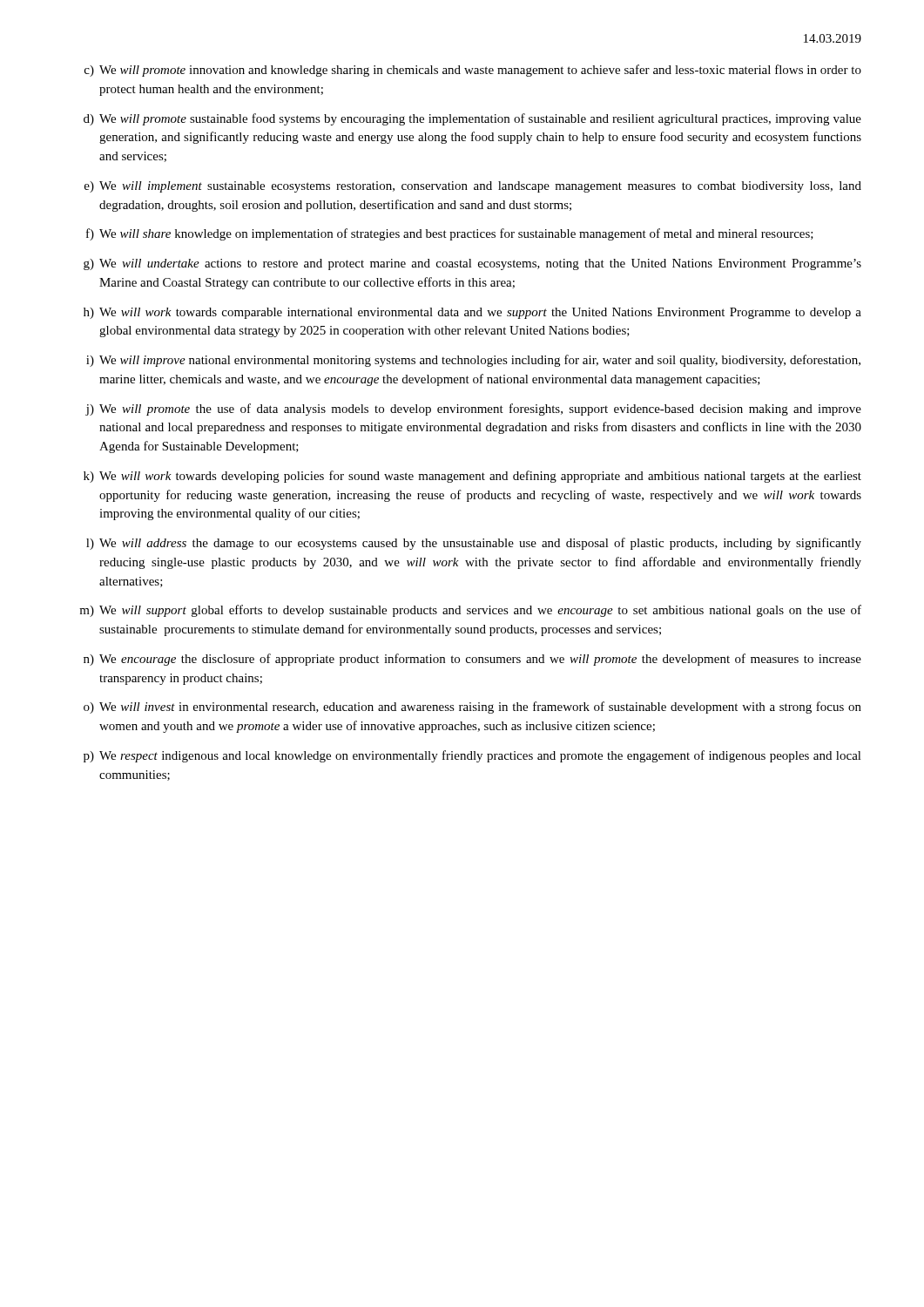Screen dimensions: 1307x924
Task: Find the block on this page that starts "m) We will support"
Action: 462,620
